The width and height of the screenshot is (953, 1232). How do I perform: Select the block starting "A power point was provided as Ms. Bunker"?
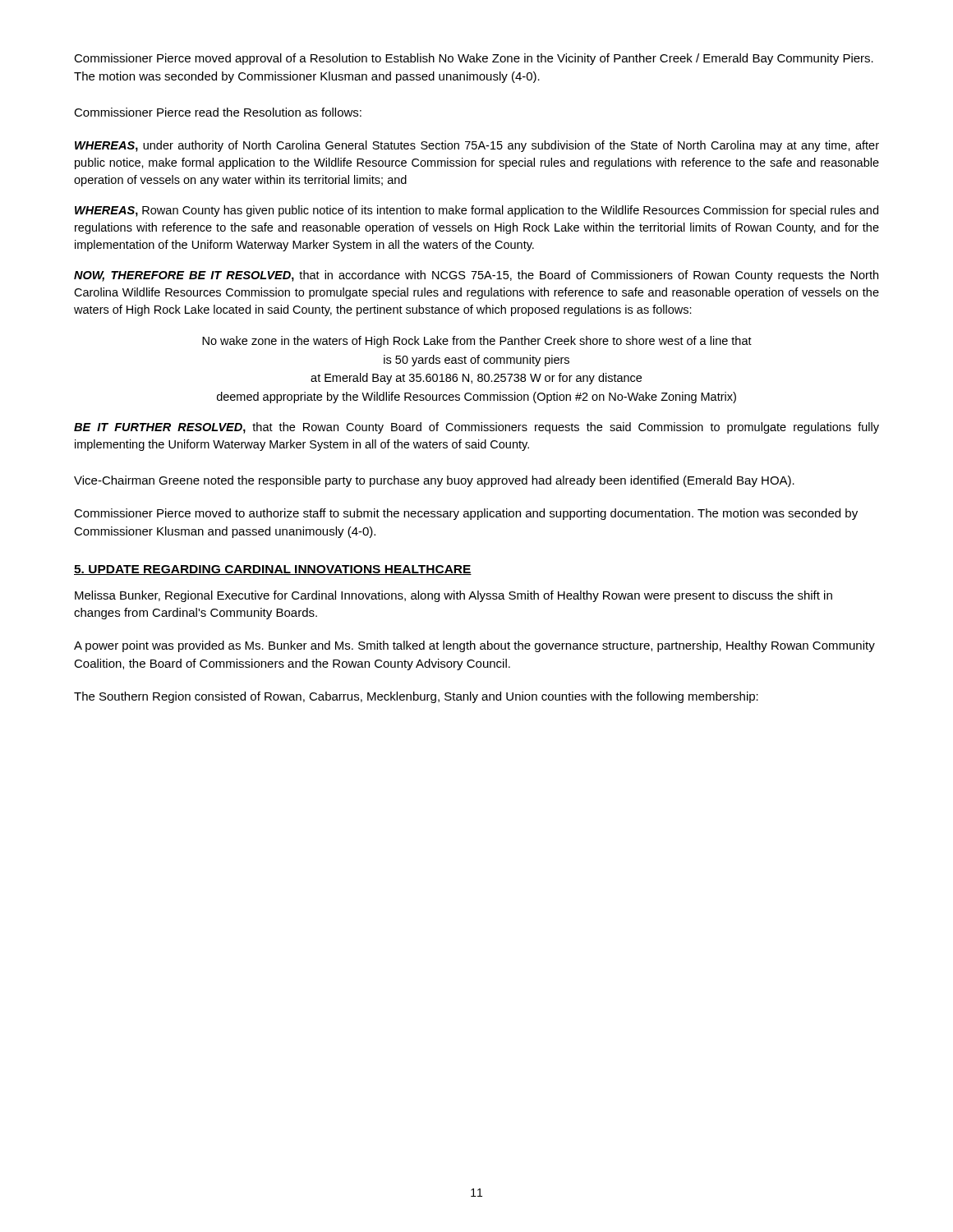[x=474, y=654]
